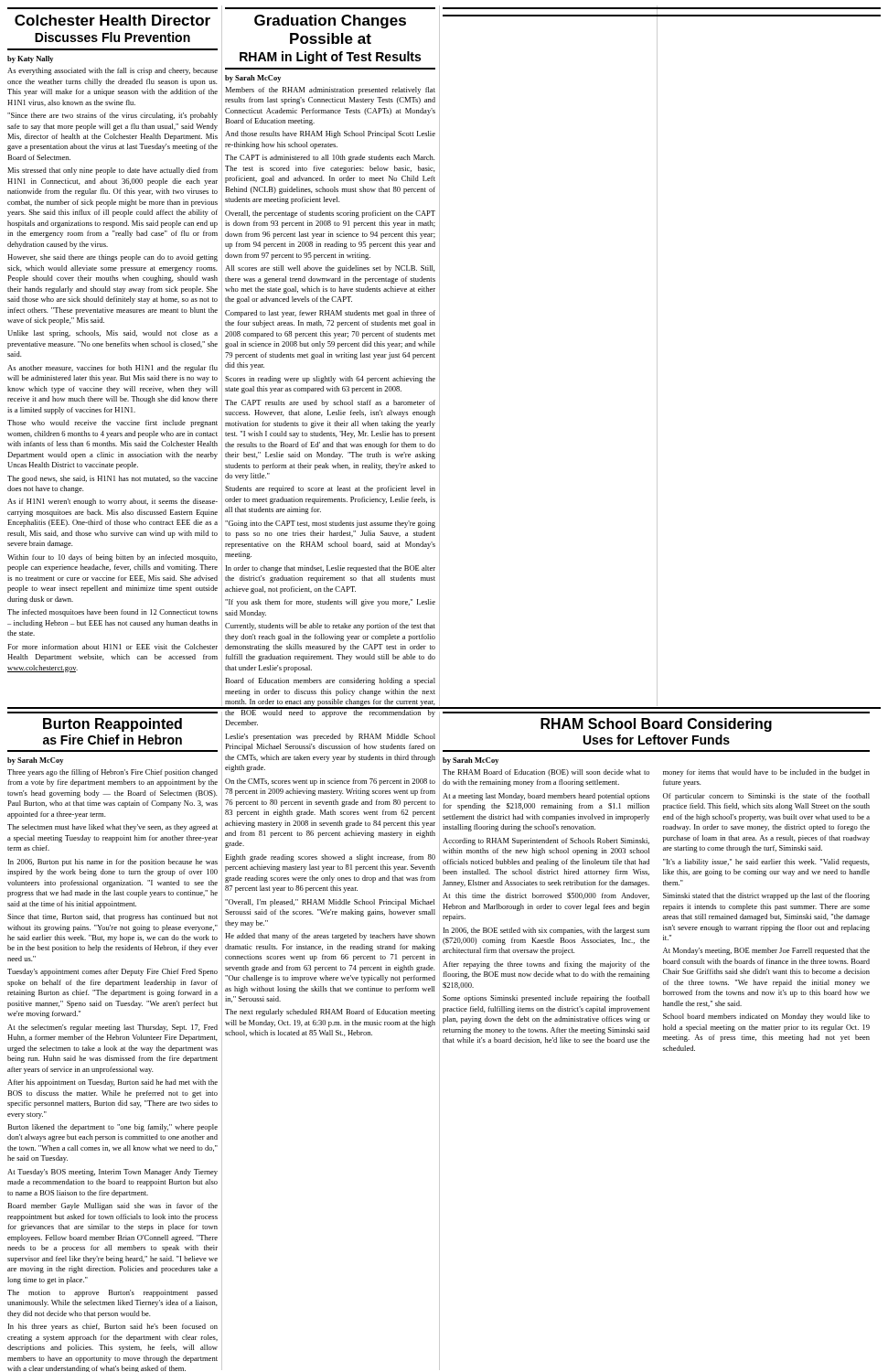This screenshot has height=1372, width=888.
Task: Locate the text block with the text "Three years ago the filling of Hebron's Fire"
Action: pyautogui.click(x=112, y=1070)
